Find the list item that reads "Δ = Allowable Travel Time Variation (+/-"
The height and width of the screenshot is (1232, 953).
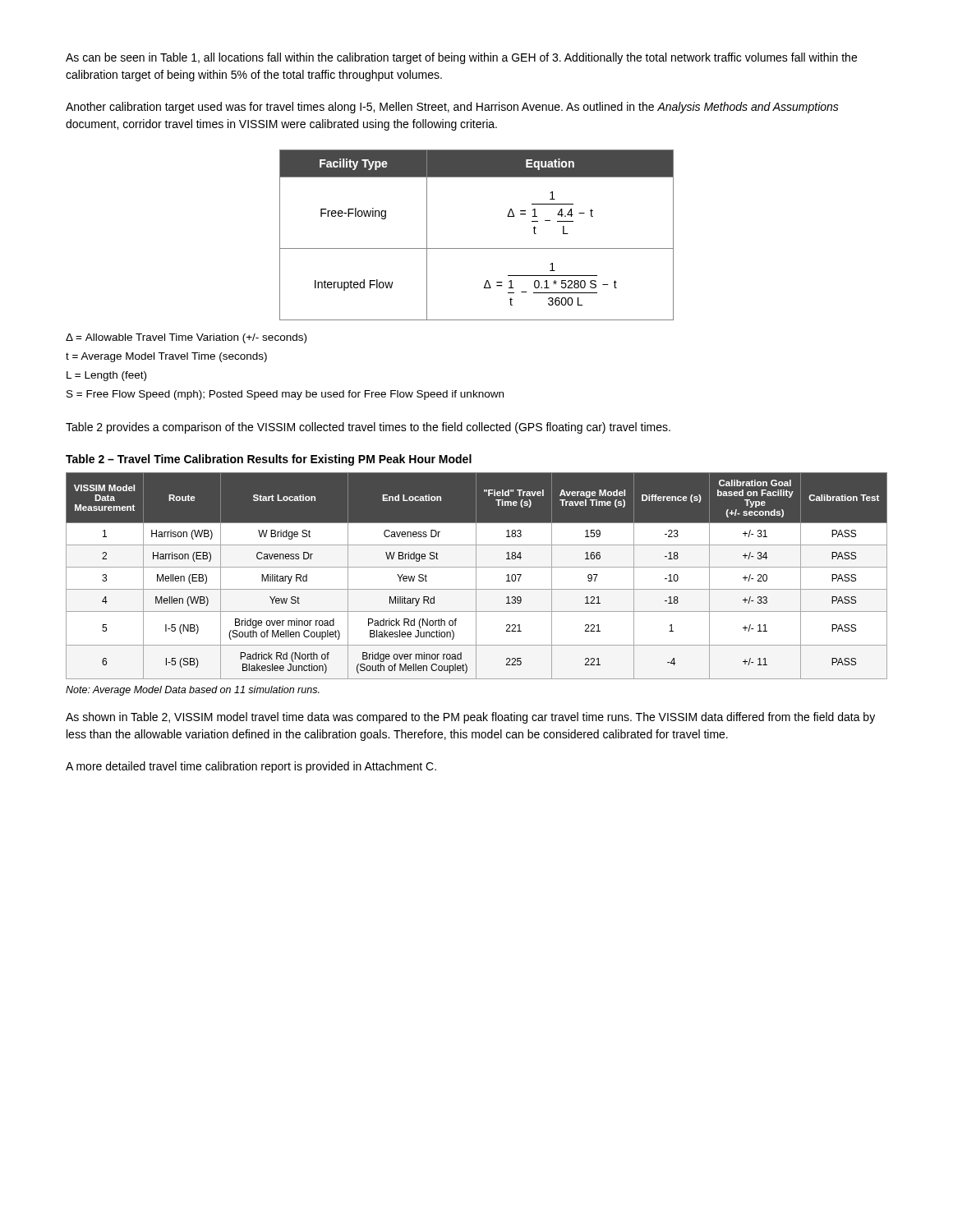tap(186, 337)
